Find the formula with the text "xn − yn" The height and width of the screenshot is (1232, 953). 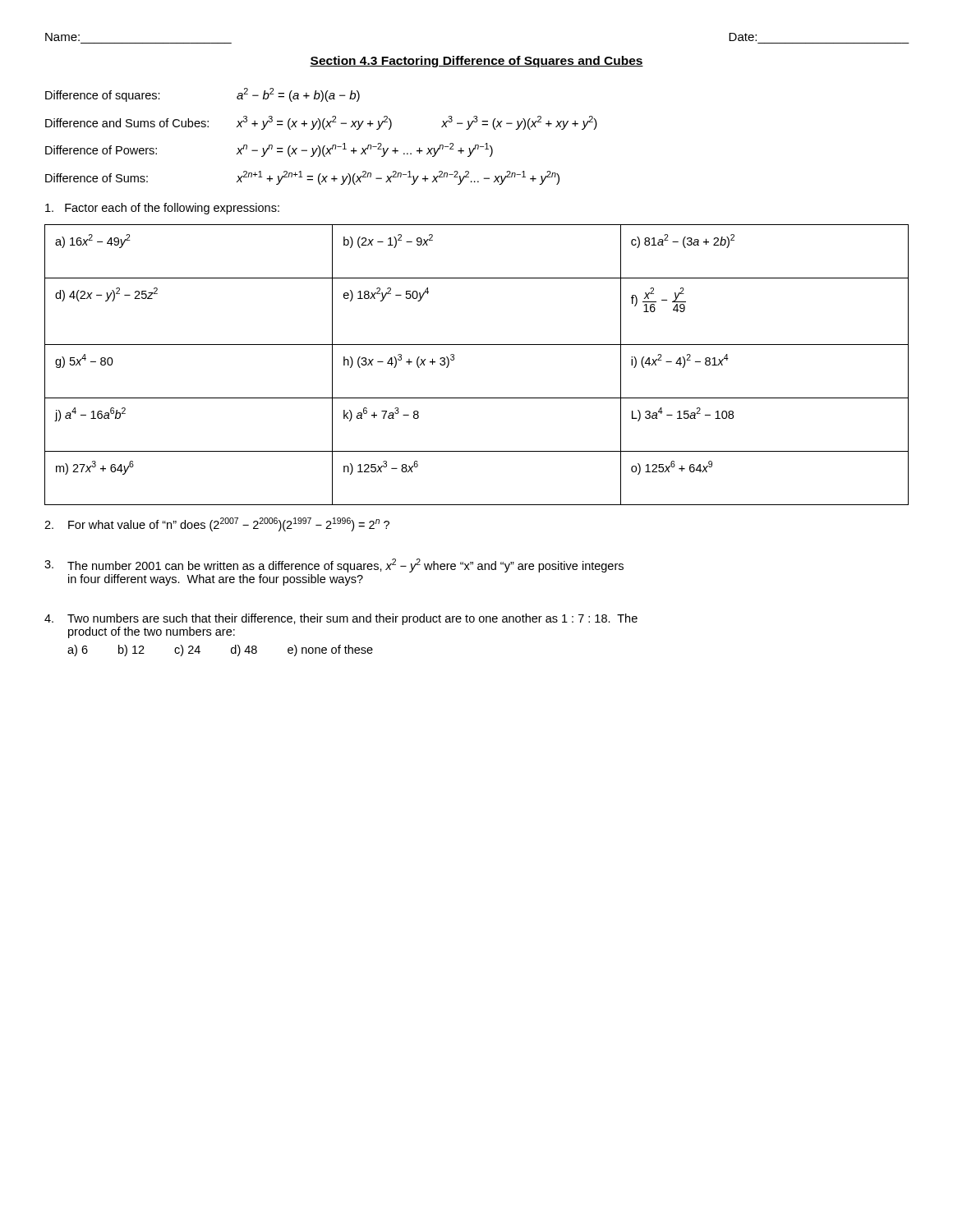(365, 149)
